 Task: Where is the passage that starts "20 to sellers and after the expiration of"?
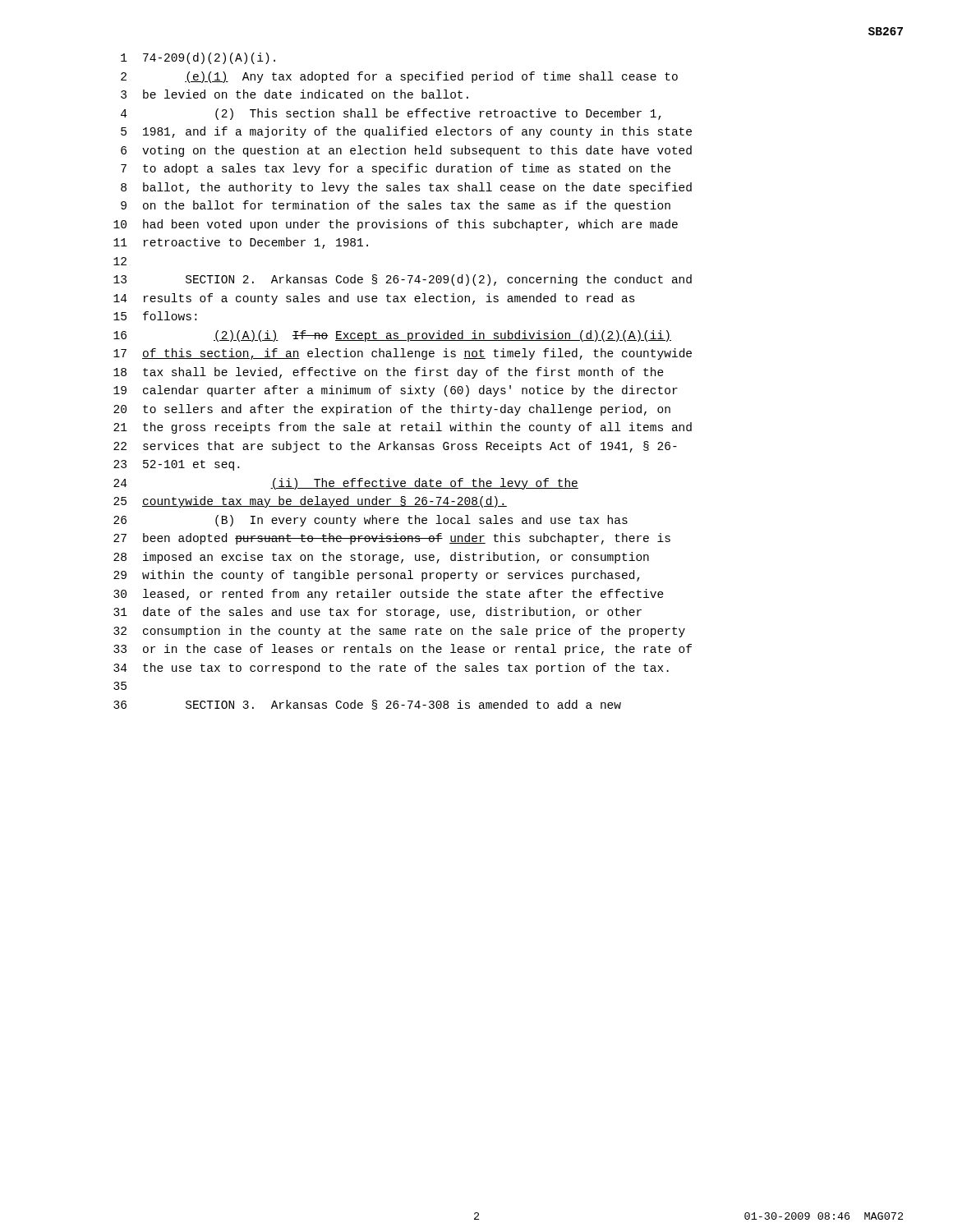(491, 410)
